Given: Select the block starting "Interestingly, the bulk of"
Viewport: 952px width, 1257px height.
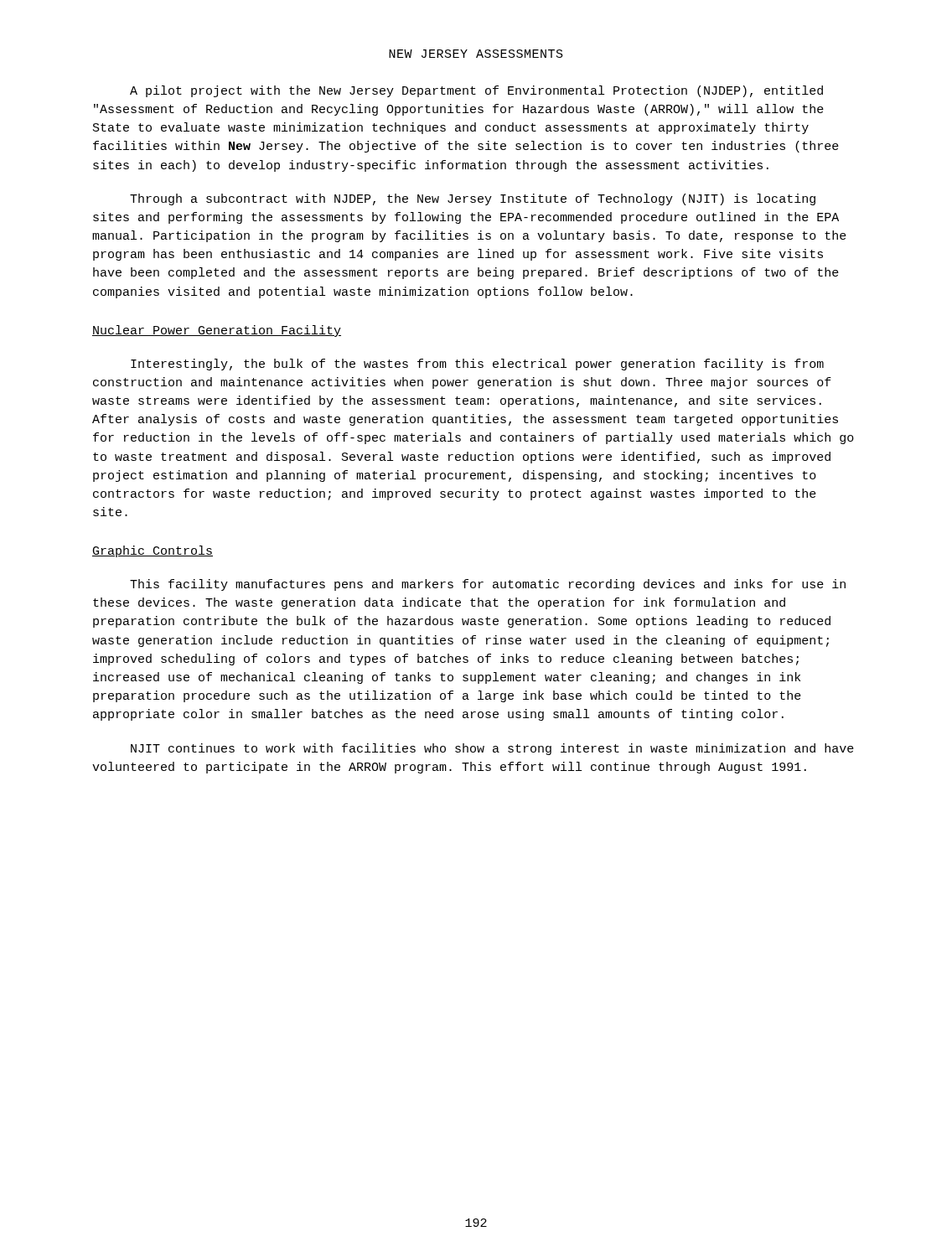Looking at the screenshot, I should click(473, 439).
